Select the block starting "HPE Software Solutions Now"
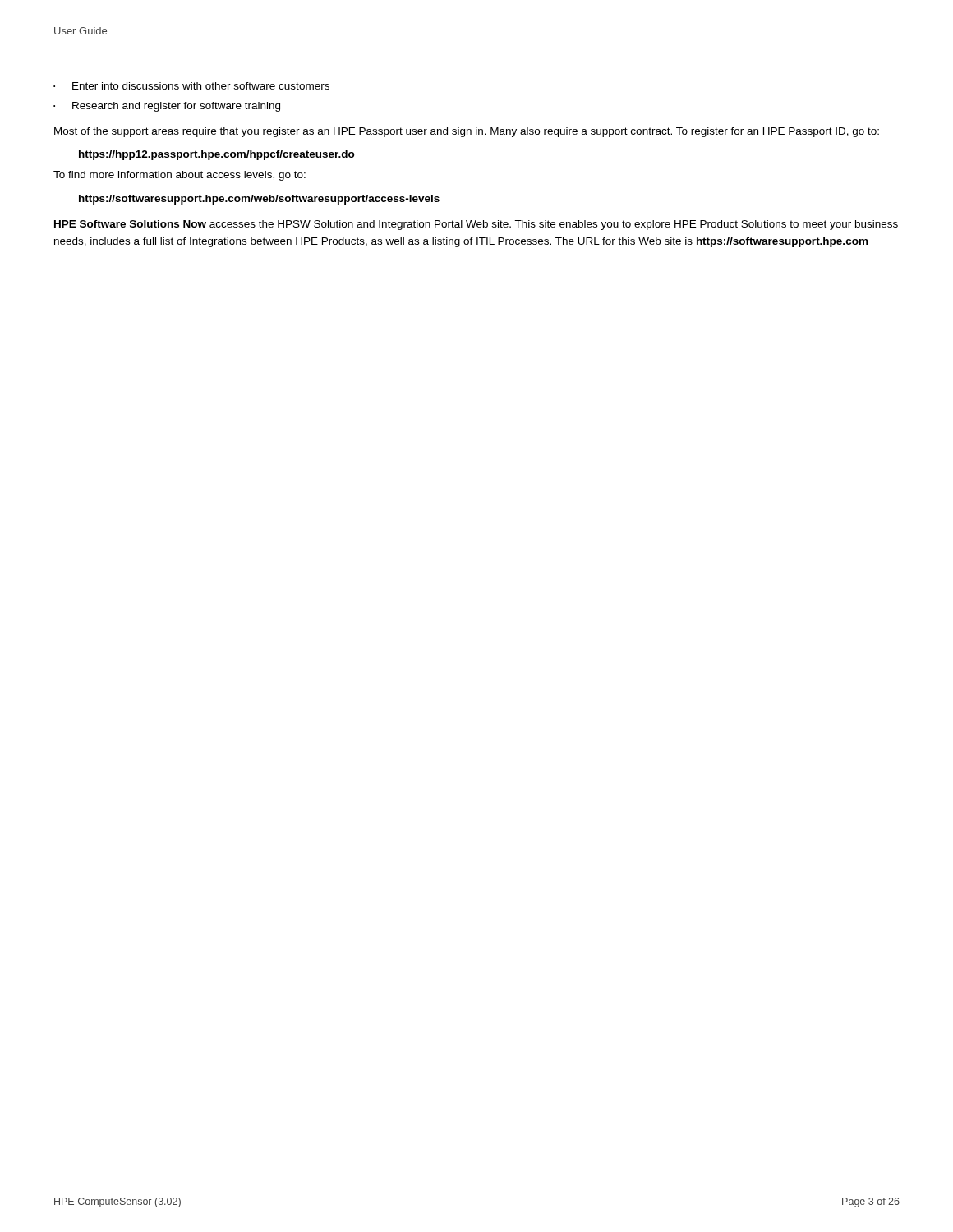Viewport: 953px width, 1232px height. 476,233
